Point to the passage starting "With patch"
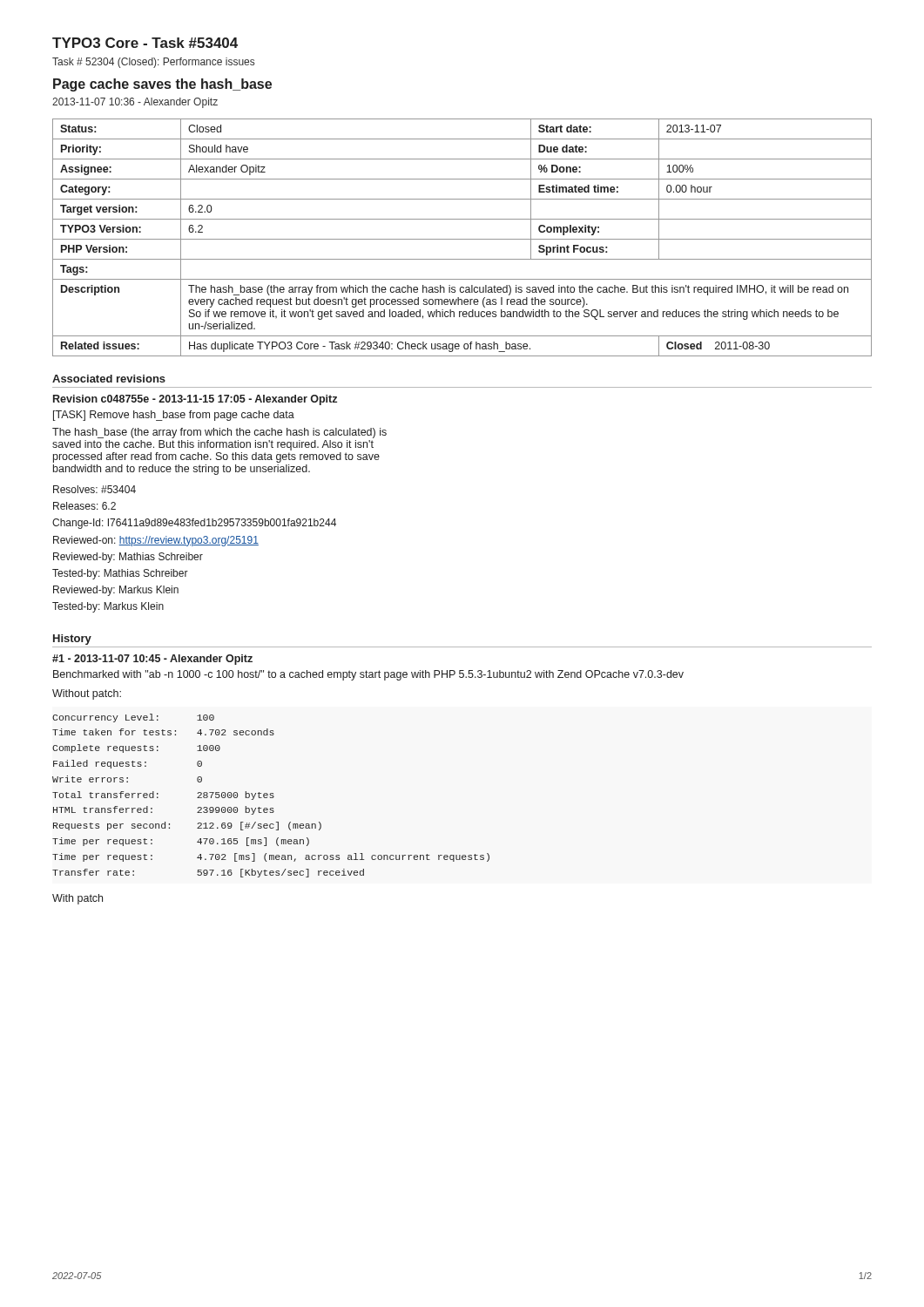 click(78, 899)
